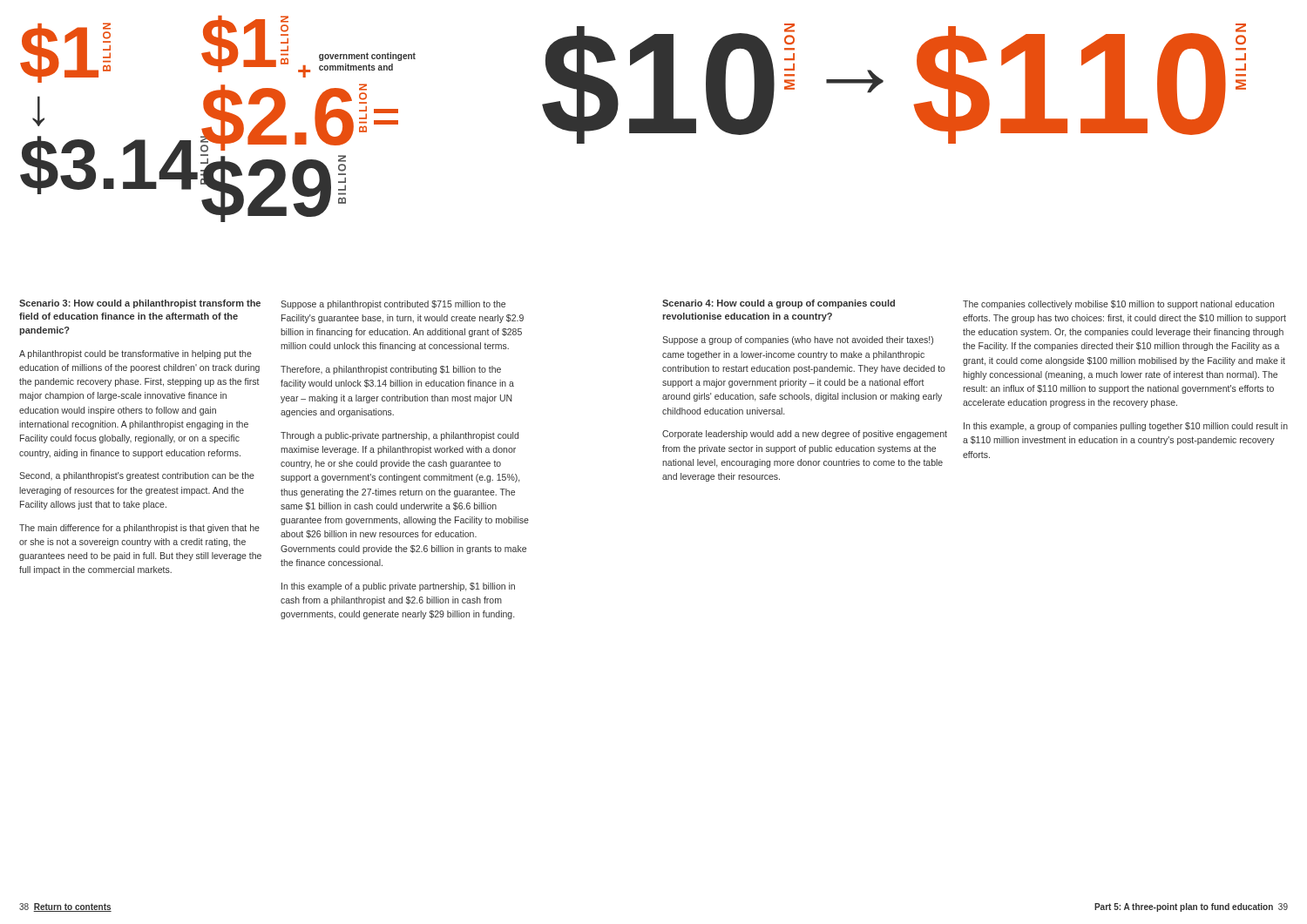Screen dimensions: 924x1307
Task: Point to the region starting "A philanthropist could be transformative in helping put"
Action: 143,403
